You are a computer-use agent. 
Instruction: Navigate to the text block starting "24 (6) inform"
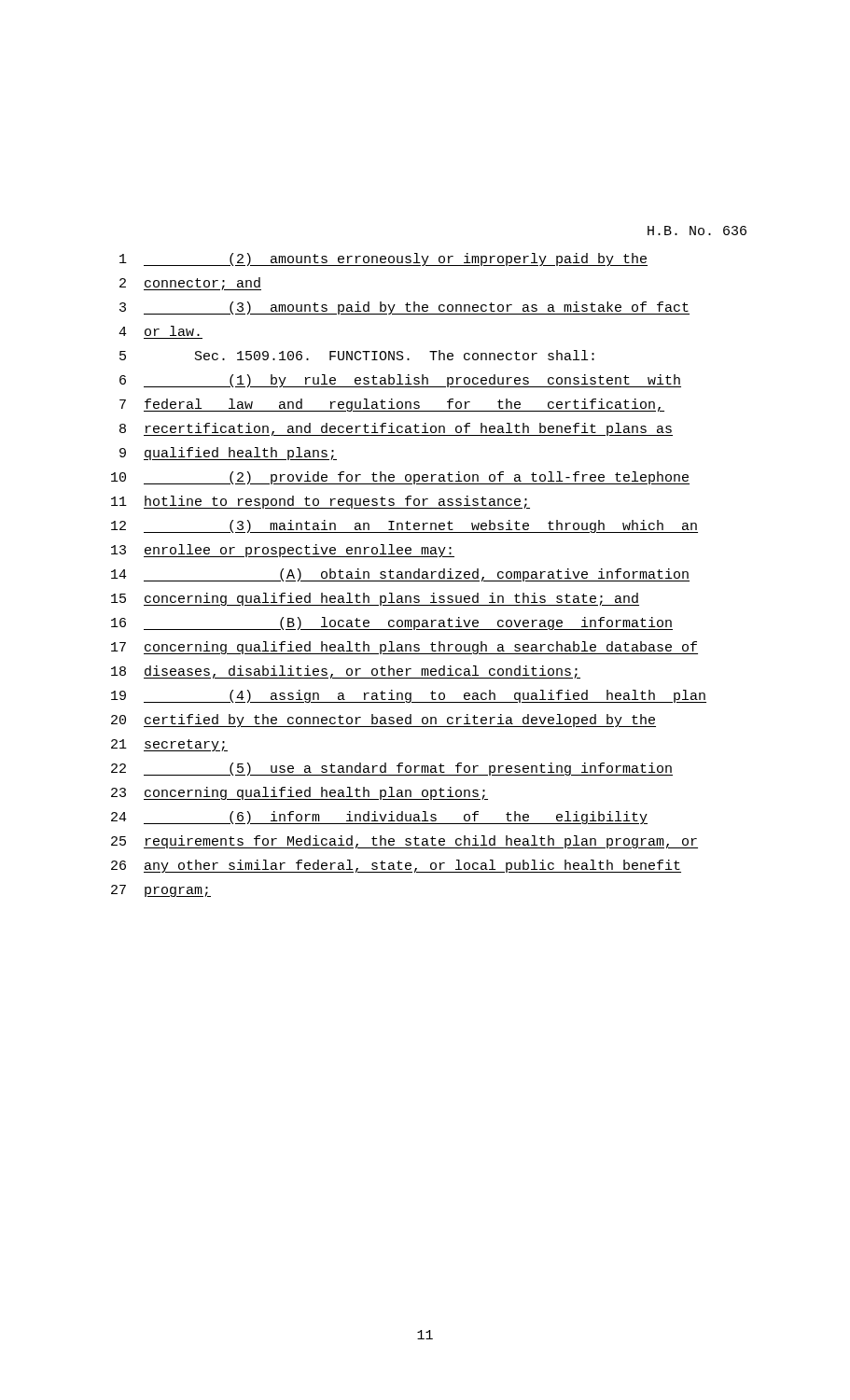point(425,859)
